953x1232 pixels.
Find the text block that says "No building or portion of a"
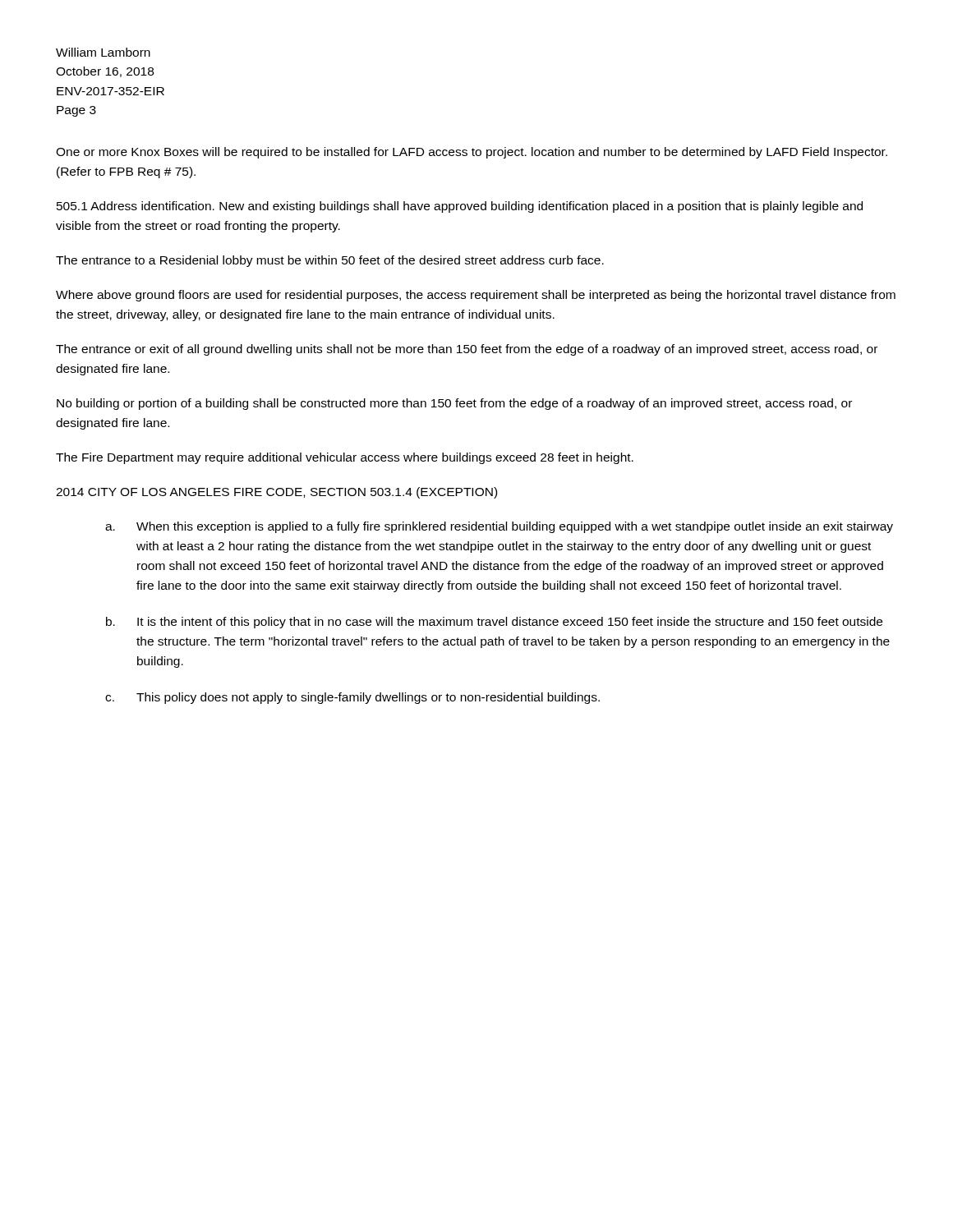454,413
